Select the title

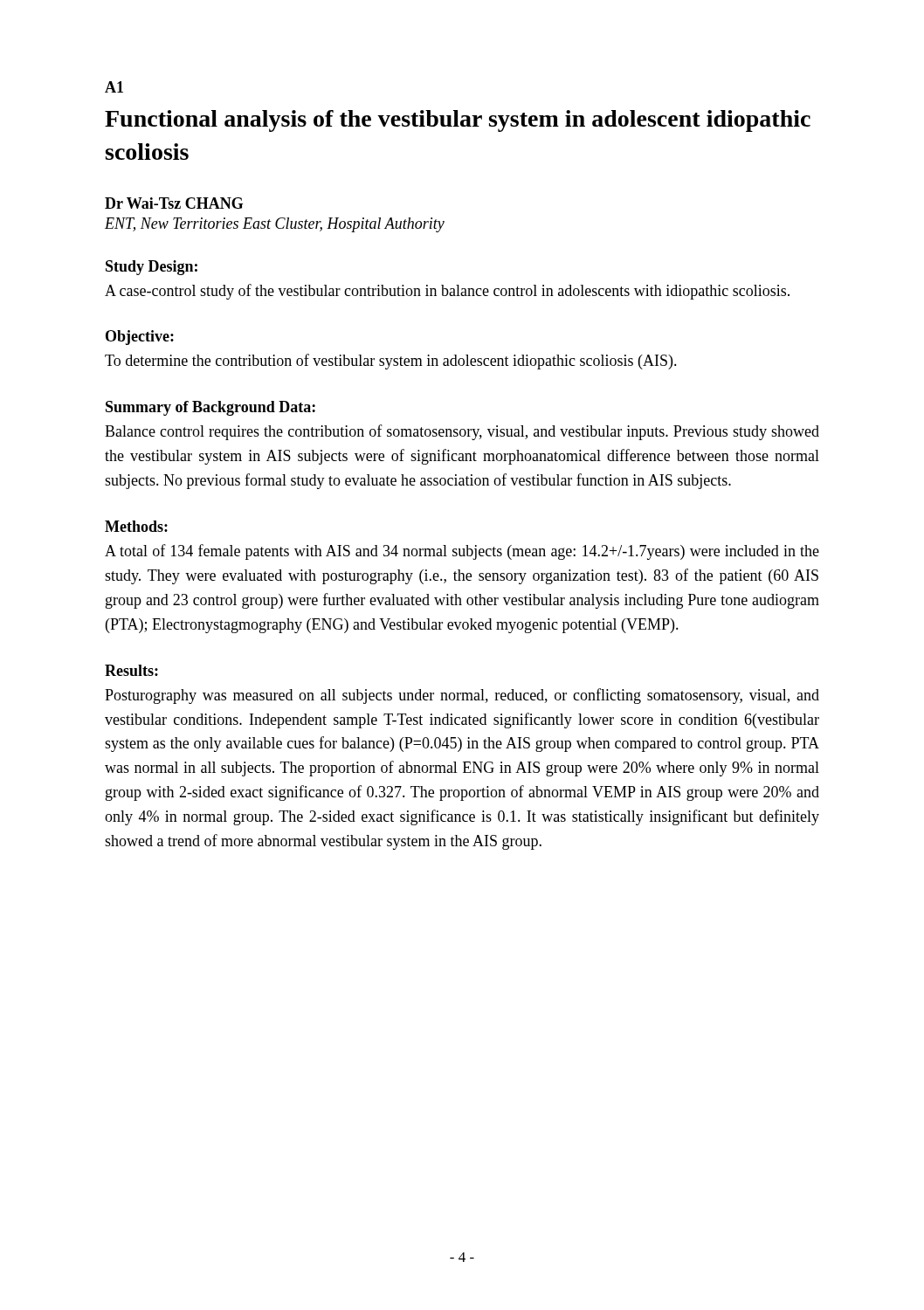tap(458, 135)
